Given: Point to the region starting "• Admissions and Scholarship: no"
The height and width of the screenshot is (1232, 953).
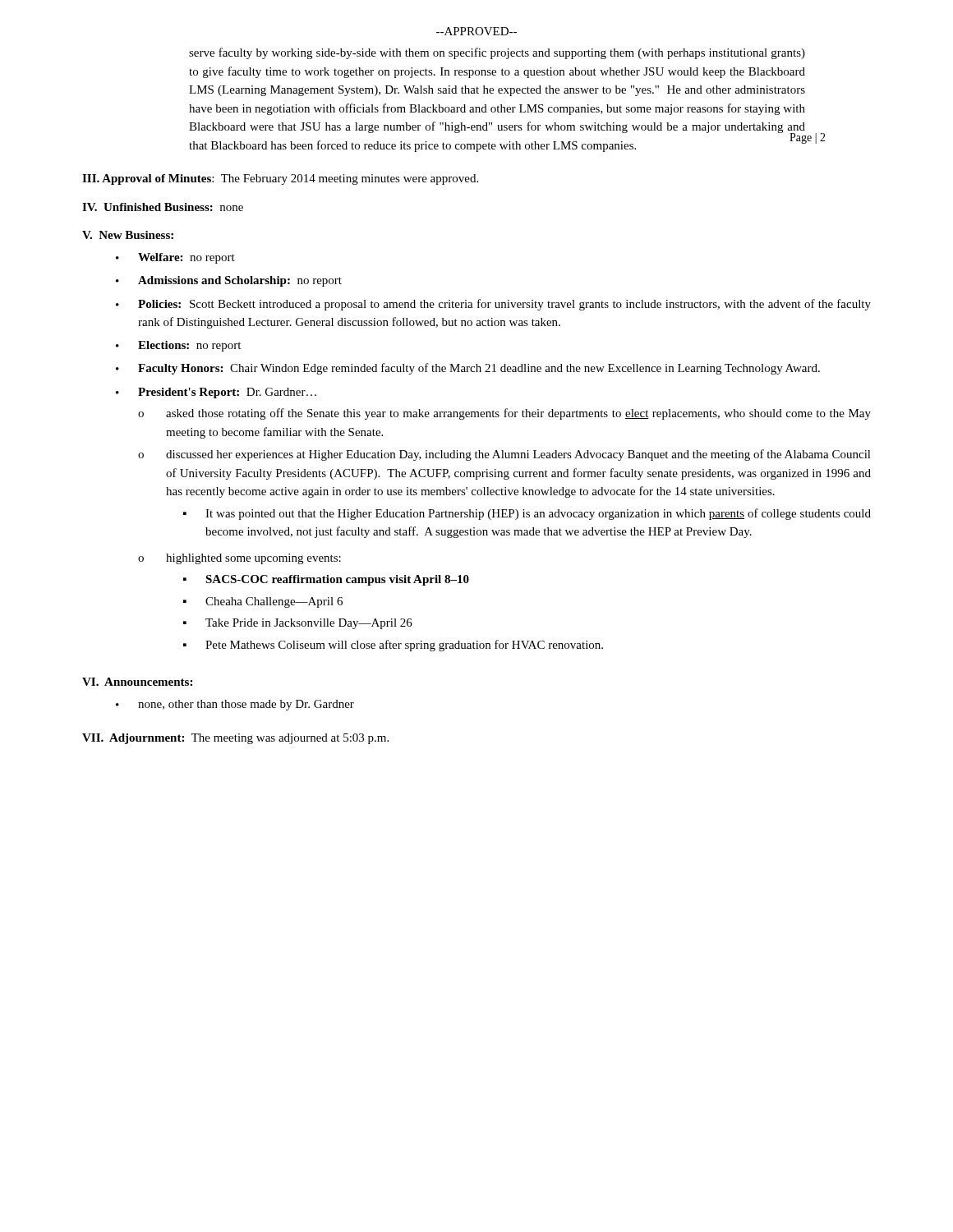Looking at the screenshot, I should [x=229, y=281].
